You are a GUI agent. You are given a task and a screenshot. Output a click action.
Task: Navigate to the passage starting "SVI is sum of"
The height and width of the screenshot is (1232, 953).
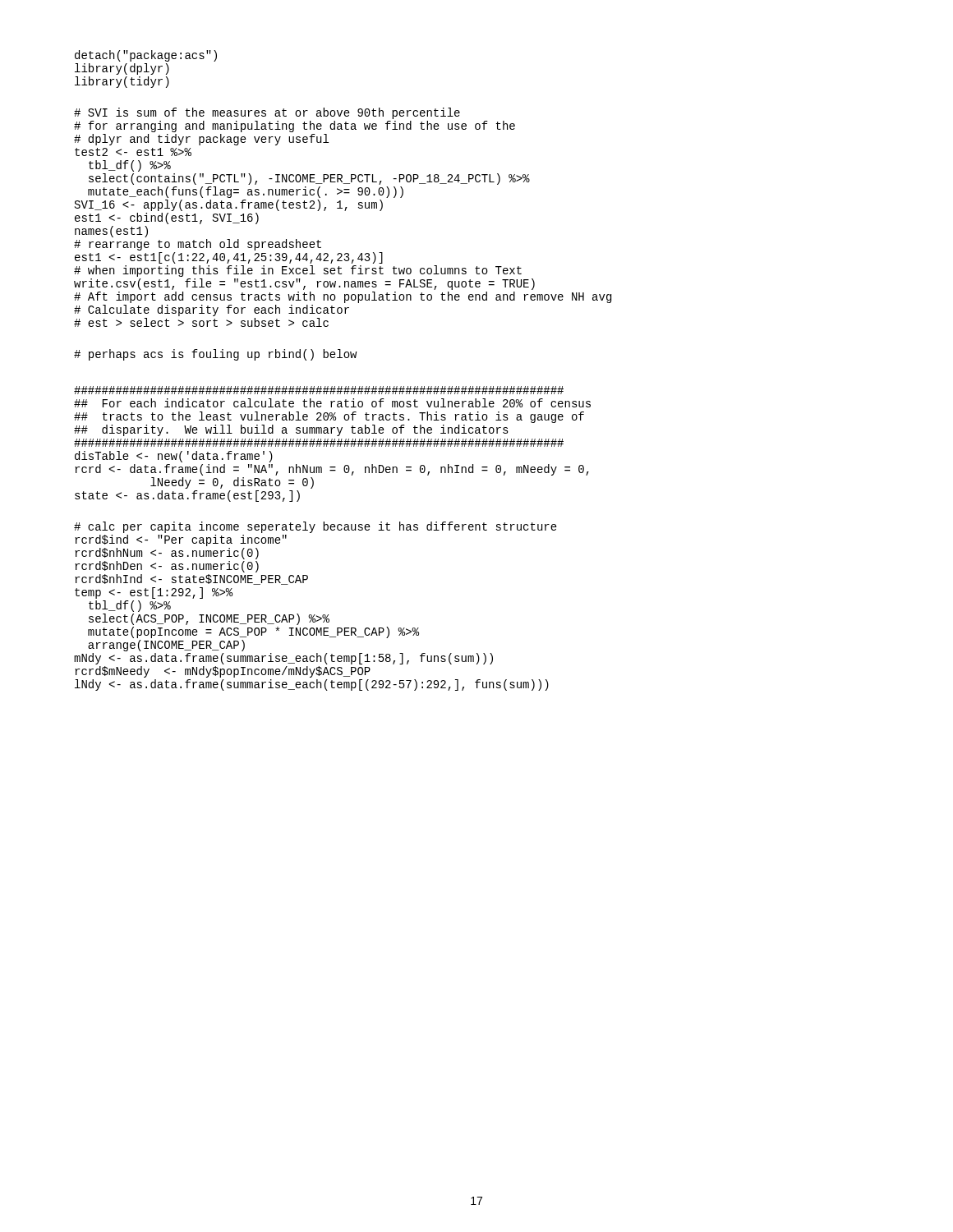pyautogui.click(x=267, y=113)
